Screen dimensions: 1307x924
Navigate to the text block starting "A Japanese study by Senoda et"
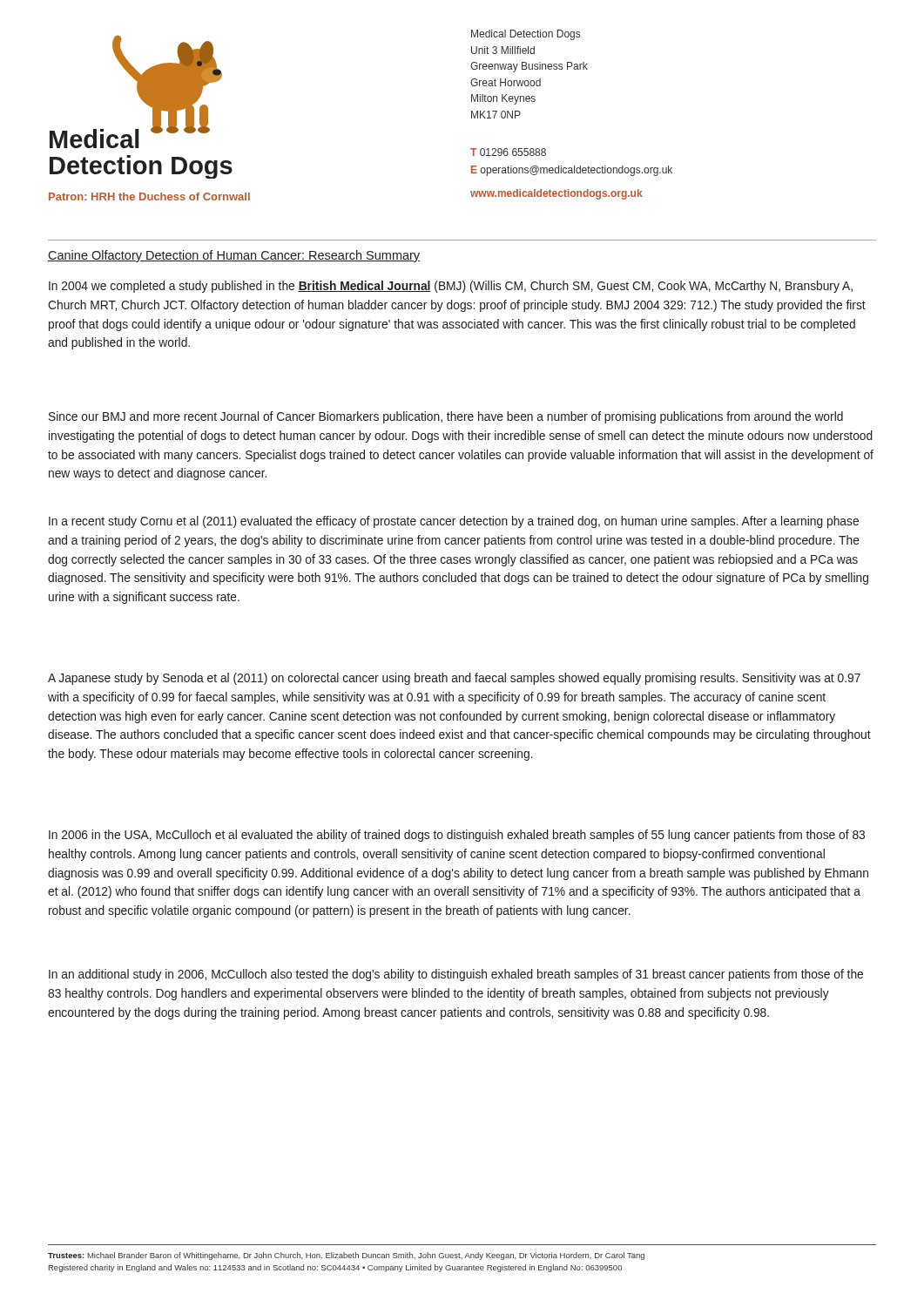(459, 716)
